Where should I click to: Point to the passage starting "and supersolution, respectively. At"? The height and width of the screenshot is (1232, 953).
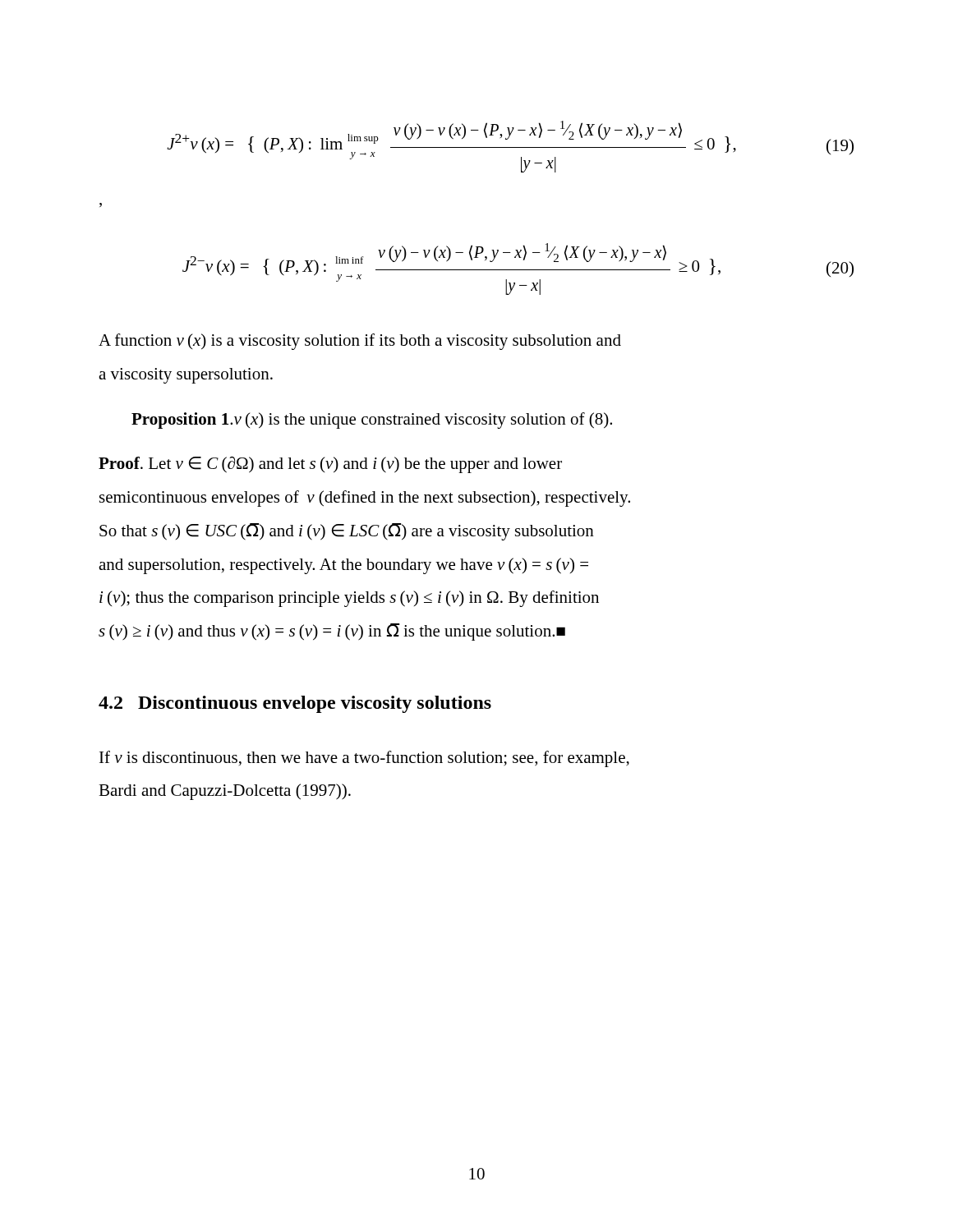coord(344,564)
